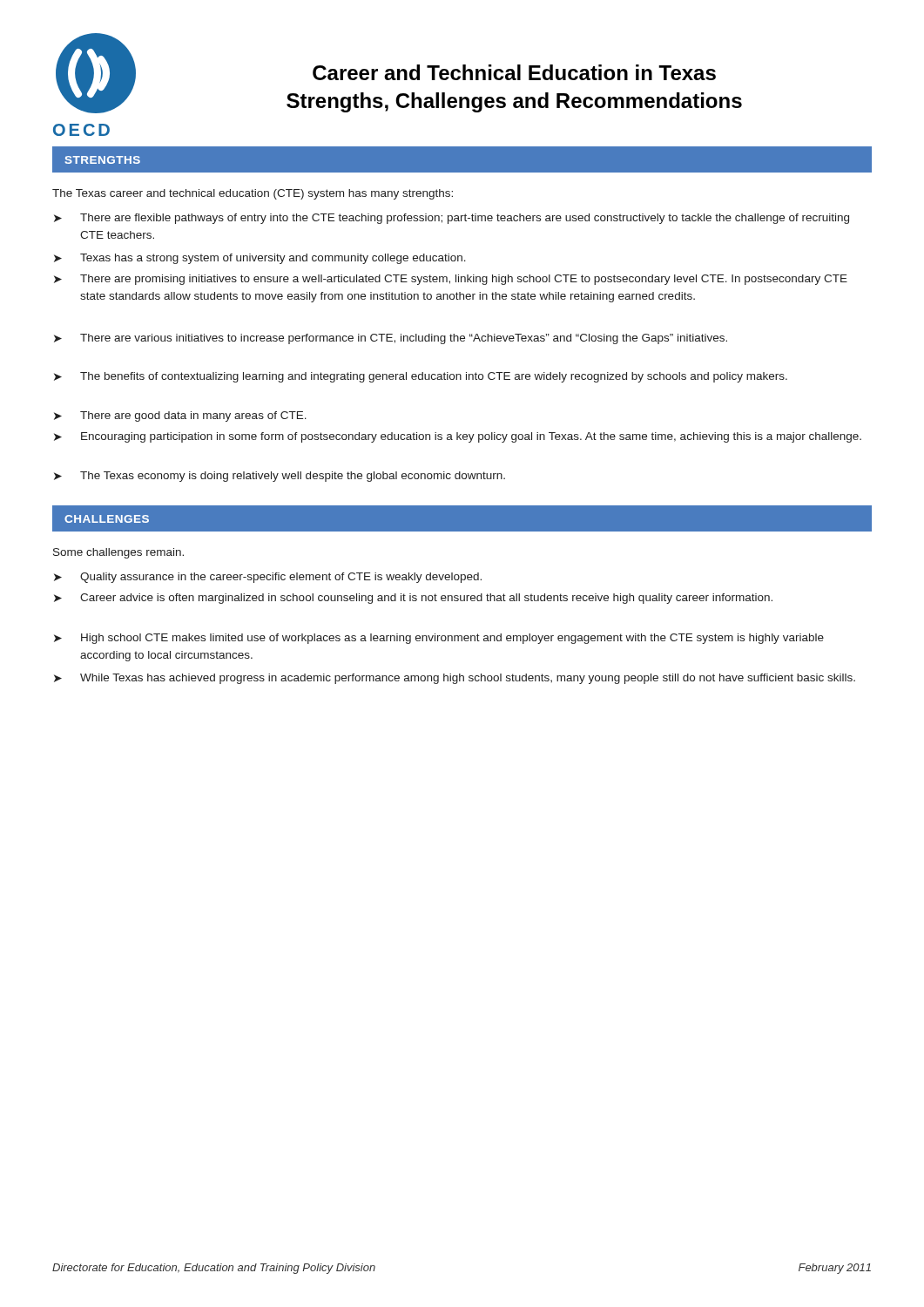Click on the list item containing "➤ There are promising initiatives to ensure"
Image resolution: width=924 pixels, height=1307 pixels.
point(462,288)
